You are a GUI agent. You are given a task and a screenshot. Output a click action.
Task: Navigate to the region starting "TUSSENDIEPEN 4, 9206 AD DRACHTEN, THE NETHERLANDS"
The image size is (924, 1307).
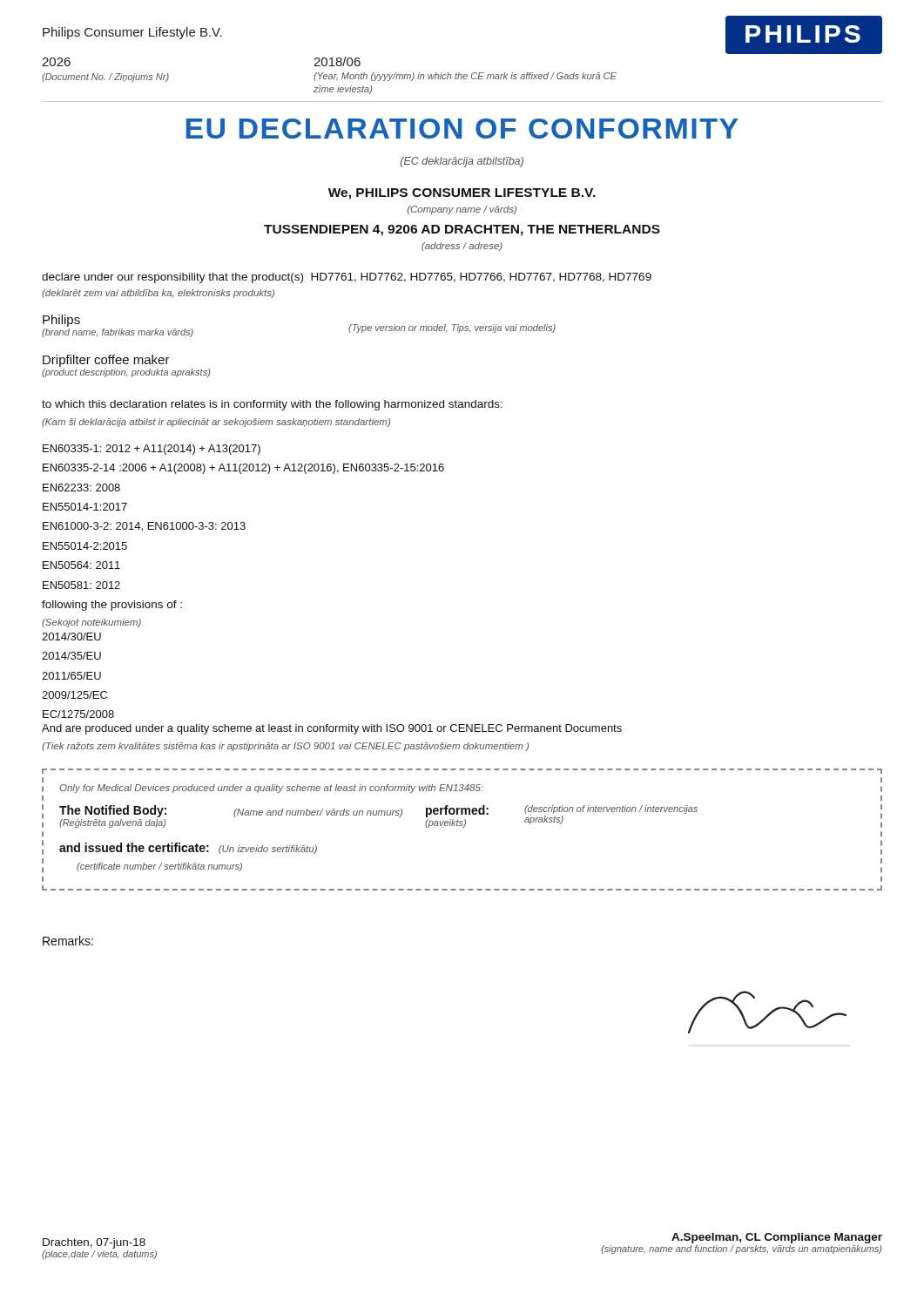[x=462, y=229]
